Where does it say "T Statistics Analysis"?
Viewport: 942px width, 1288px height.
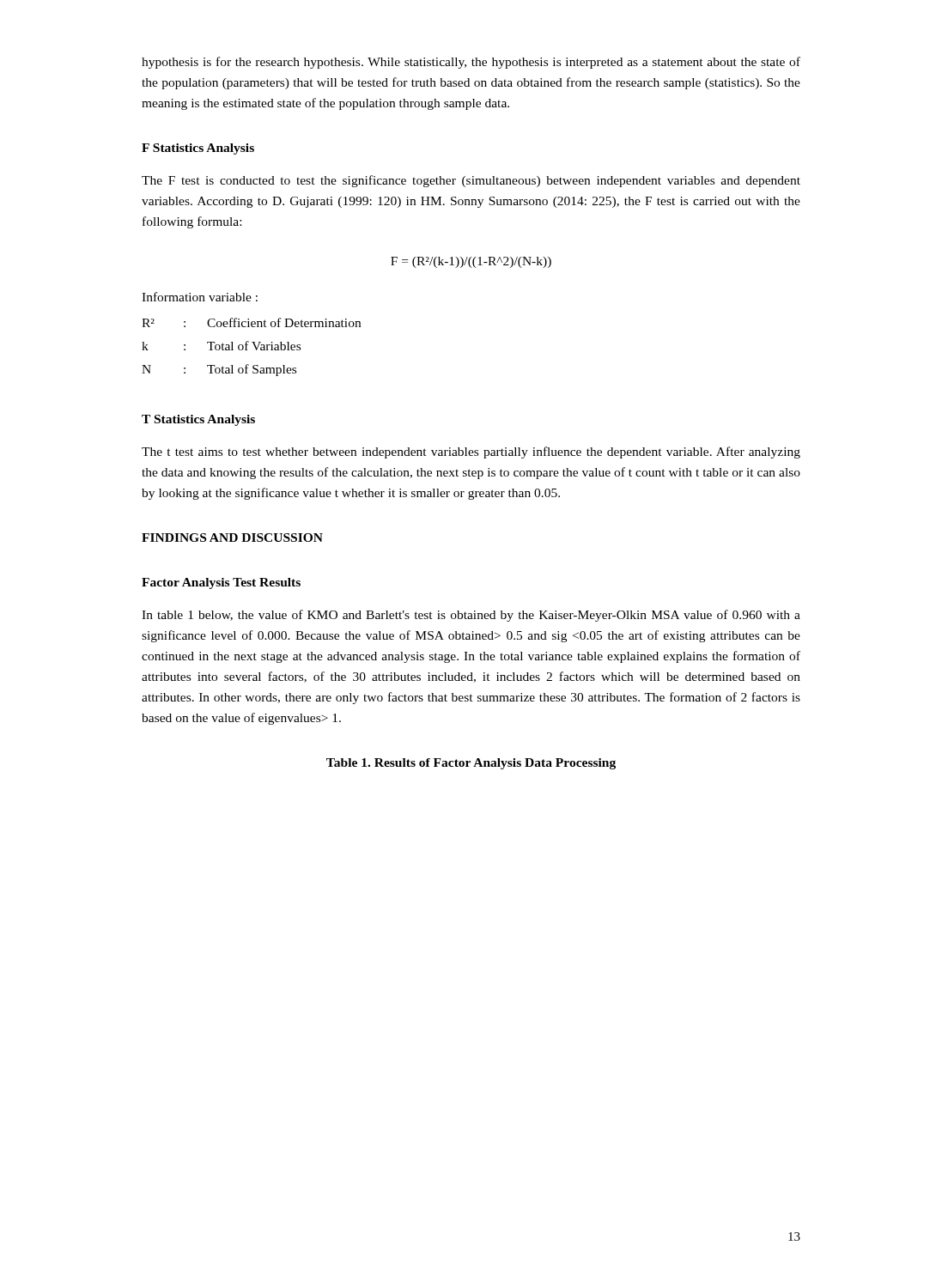(199, 419)
